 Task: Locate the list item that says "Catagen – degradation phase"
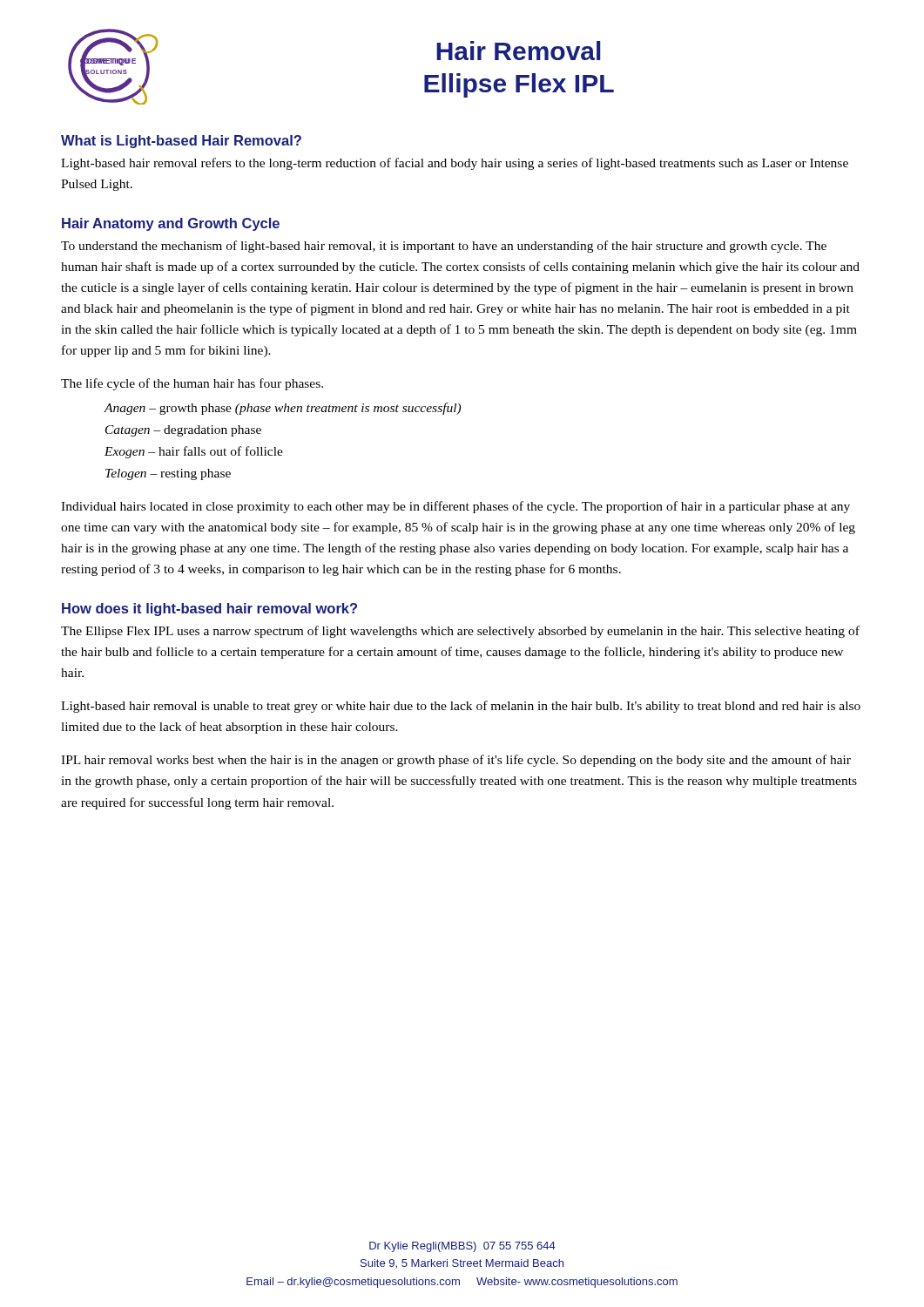pyautogui.click(x=183, y=429)
